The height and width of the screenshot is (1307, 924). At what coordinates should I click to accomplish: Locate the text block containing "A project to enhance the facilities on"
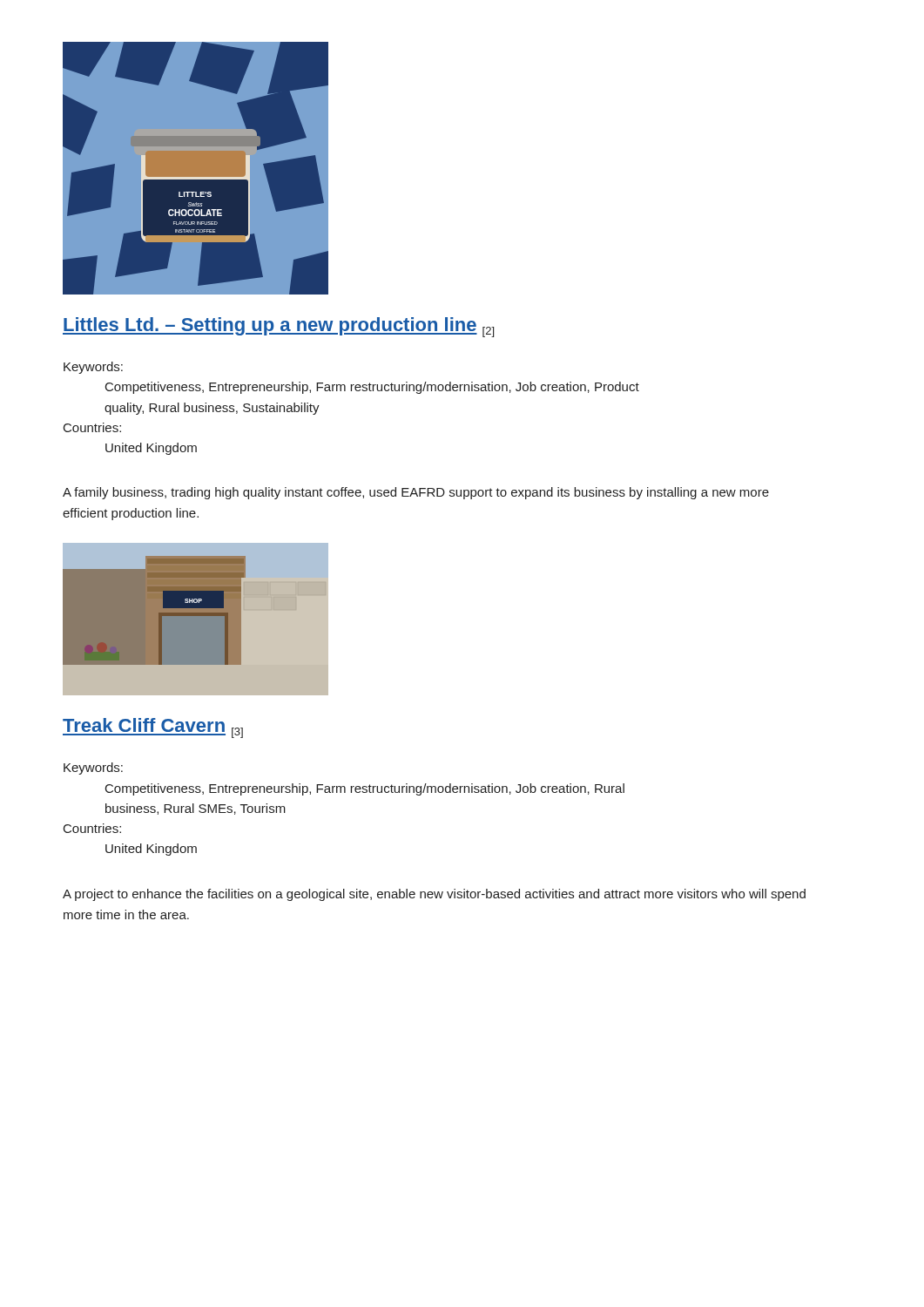pos(435,904)
